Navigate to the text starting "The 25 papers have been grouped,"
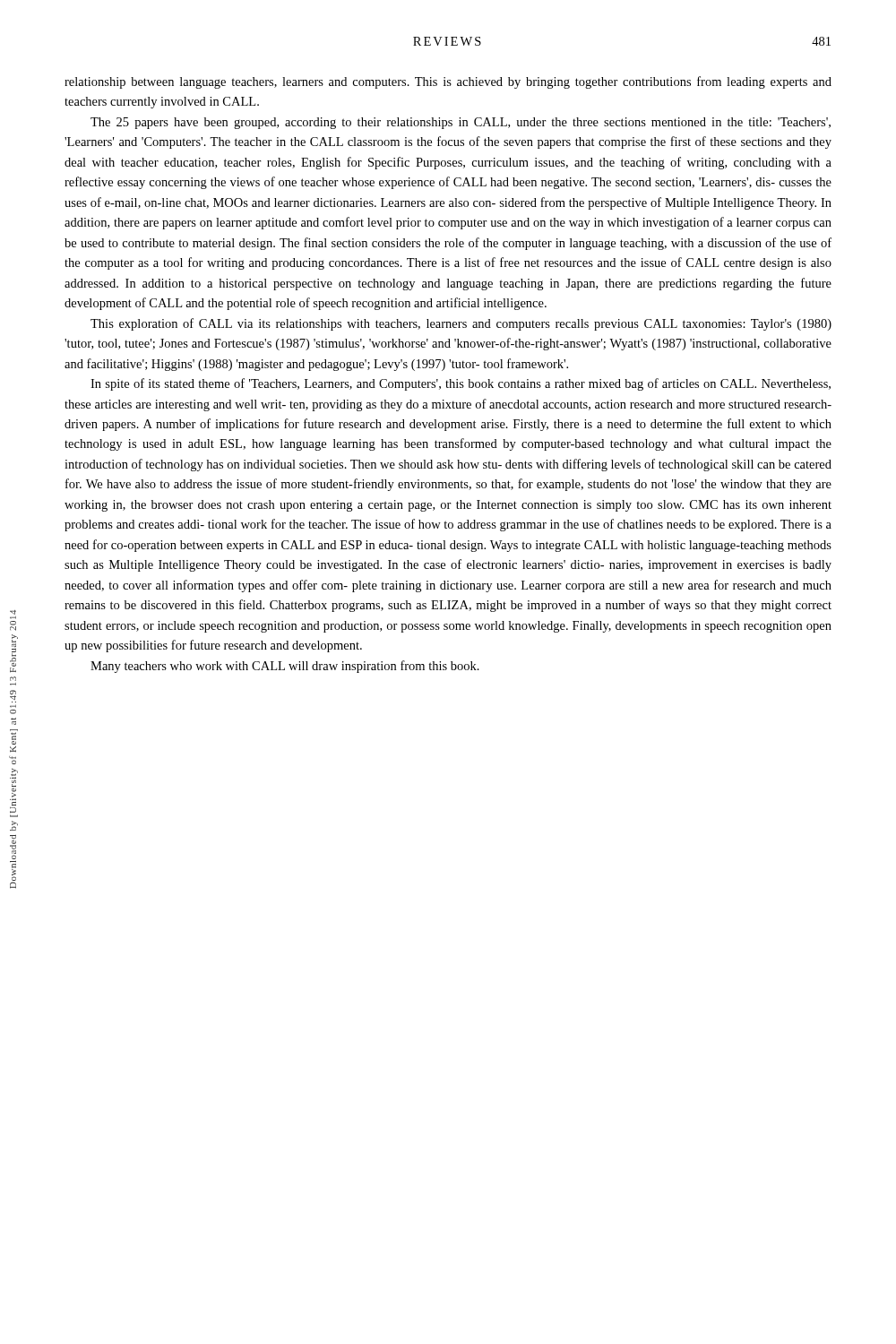Viewport: 896px width, 1344px height. [448, 213]
